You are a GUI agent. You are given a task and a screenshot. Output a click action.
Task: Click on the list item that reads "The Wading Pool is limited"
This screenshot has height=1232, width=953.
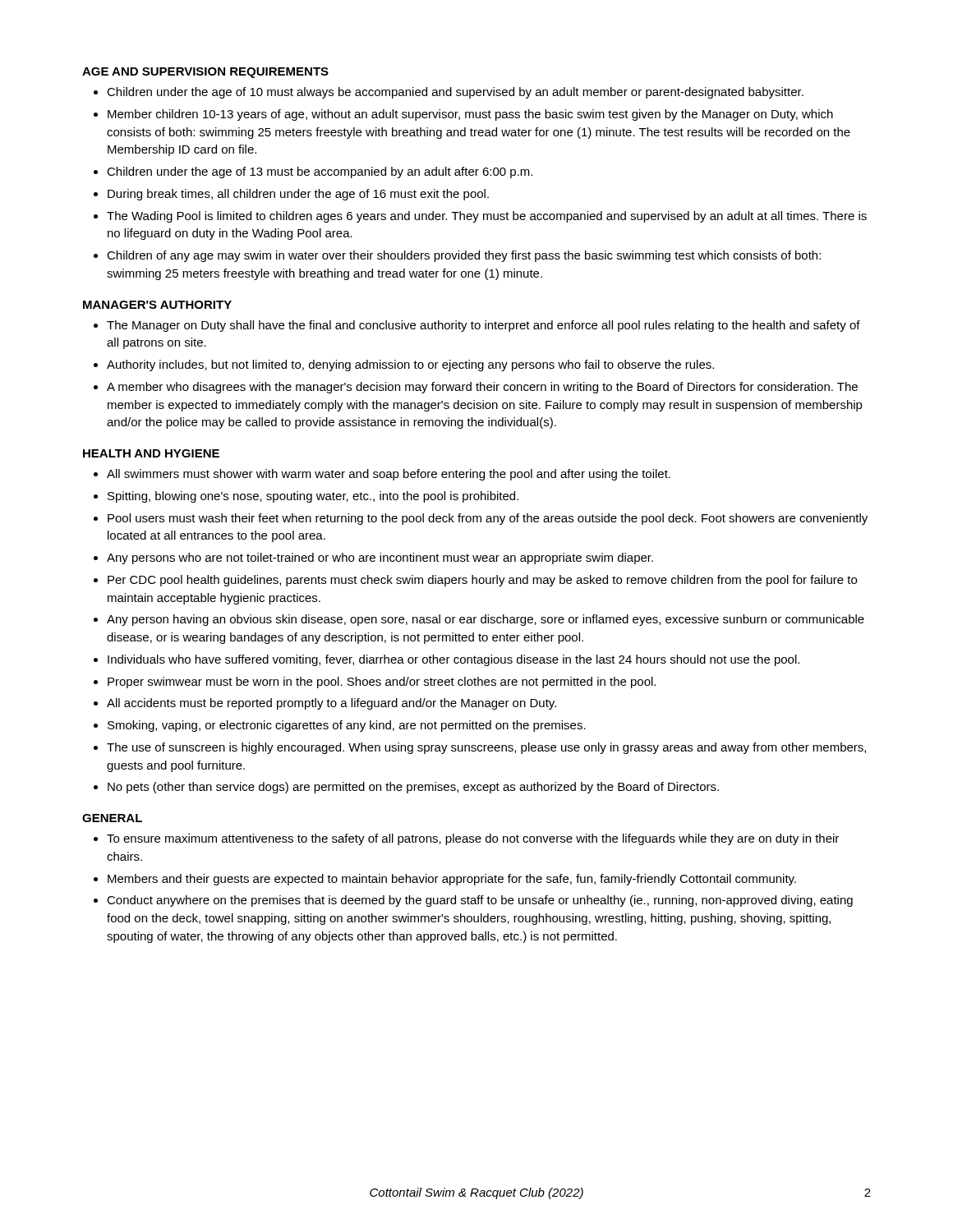point(487,224)
